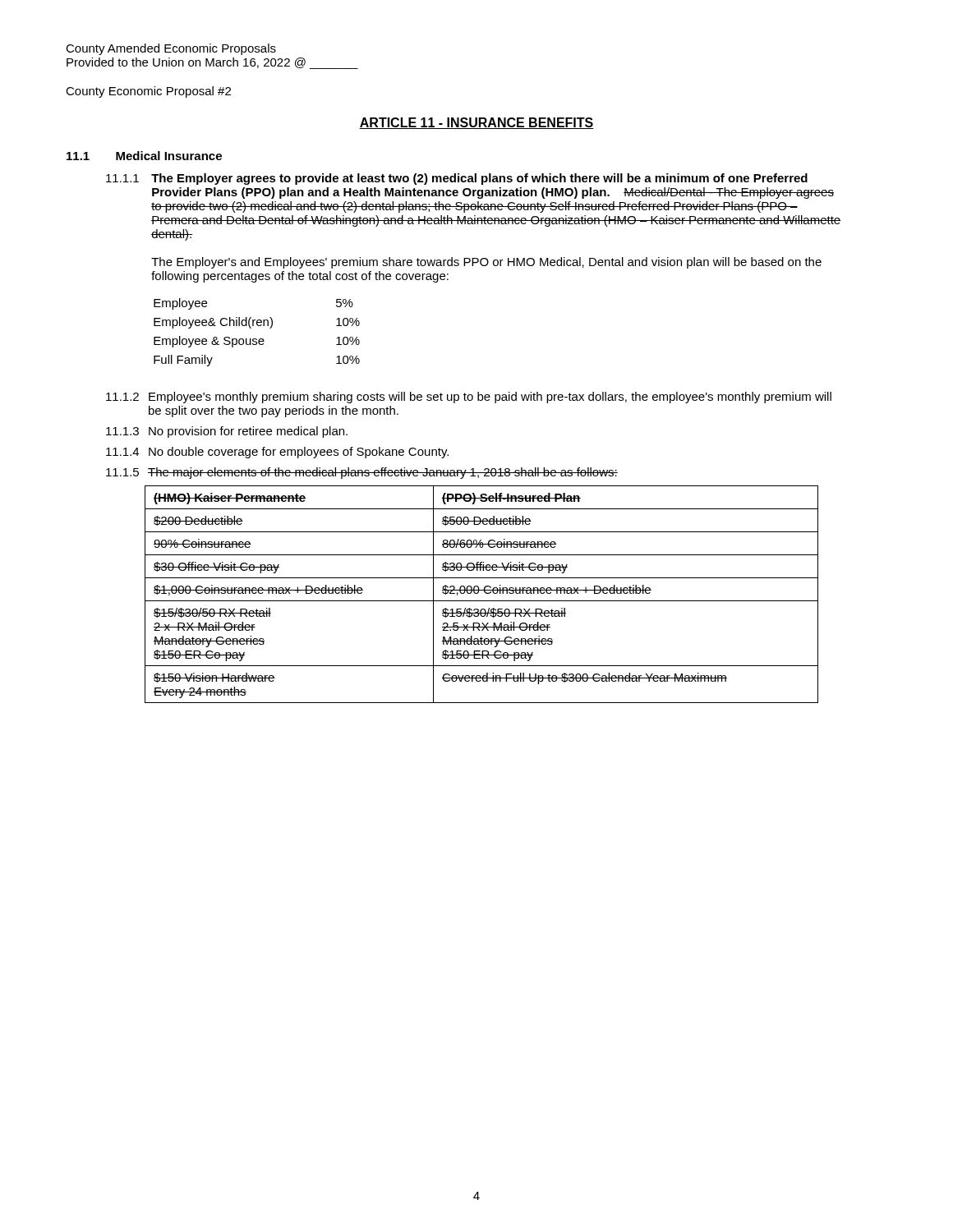Viewport: 953px width, 1232px height.
Task: Point to the block starting "11.1.2 Employee's monthly premium sharing costs"
Action: (x=472, y=403)
